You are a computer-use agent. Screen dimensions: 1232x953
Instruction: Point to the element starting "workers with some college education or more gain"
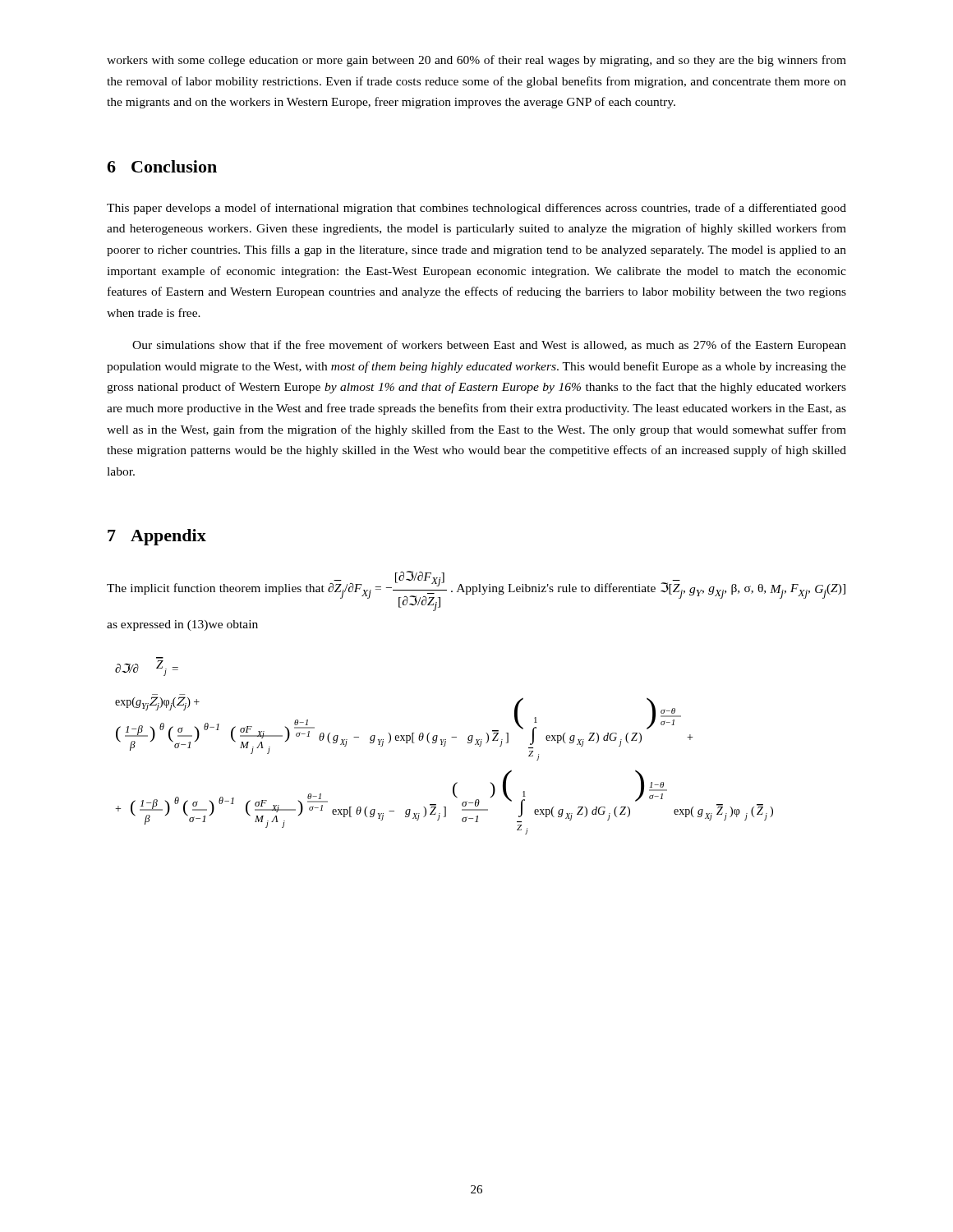(x=476, y=81)
